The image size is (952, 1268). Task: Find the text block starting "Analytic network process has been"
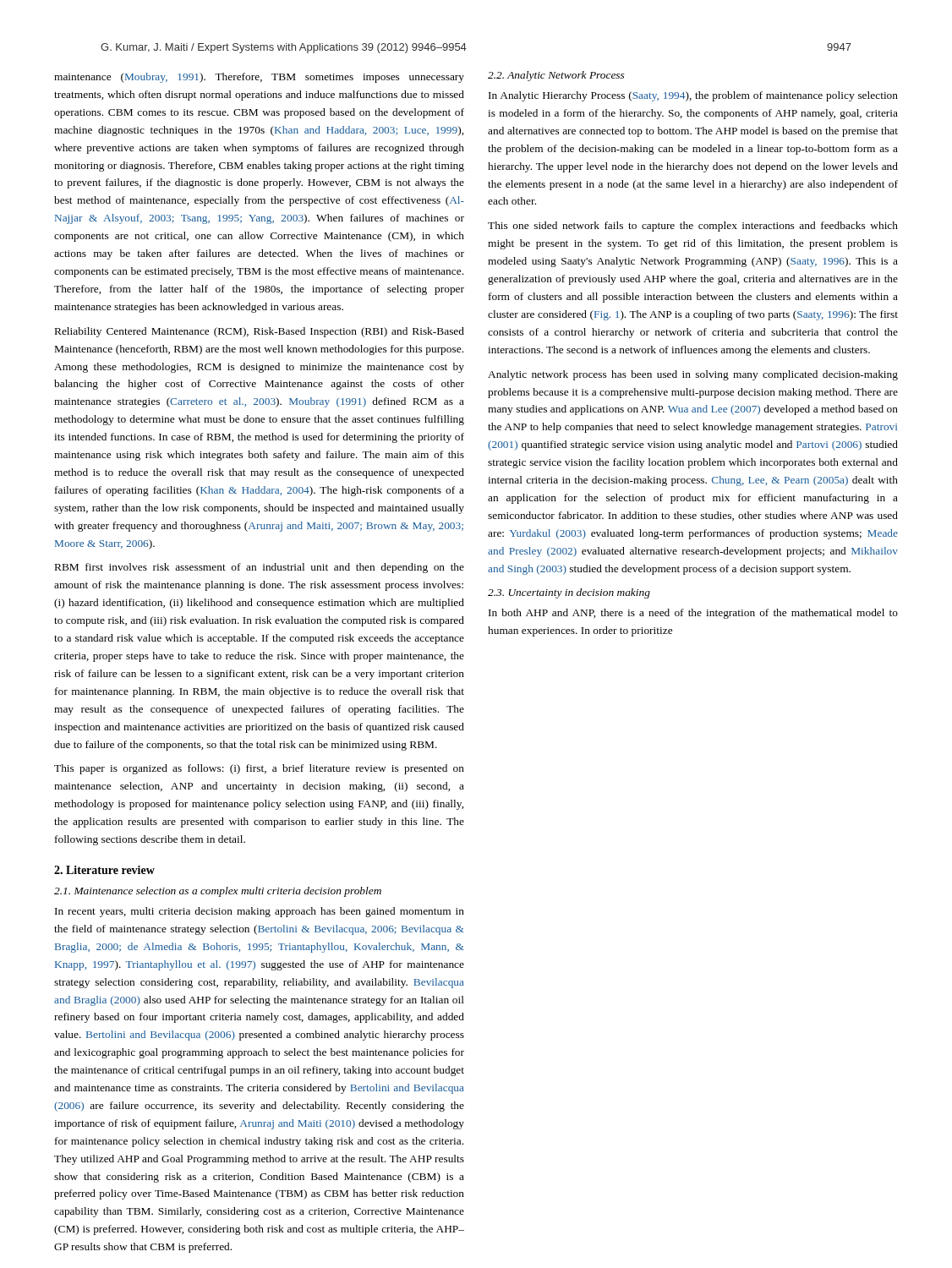[693, 471]
